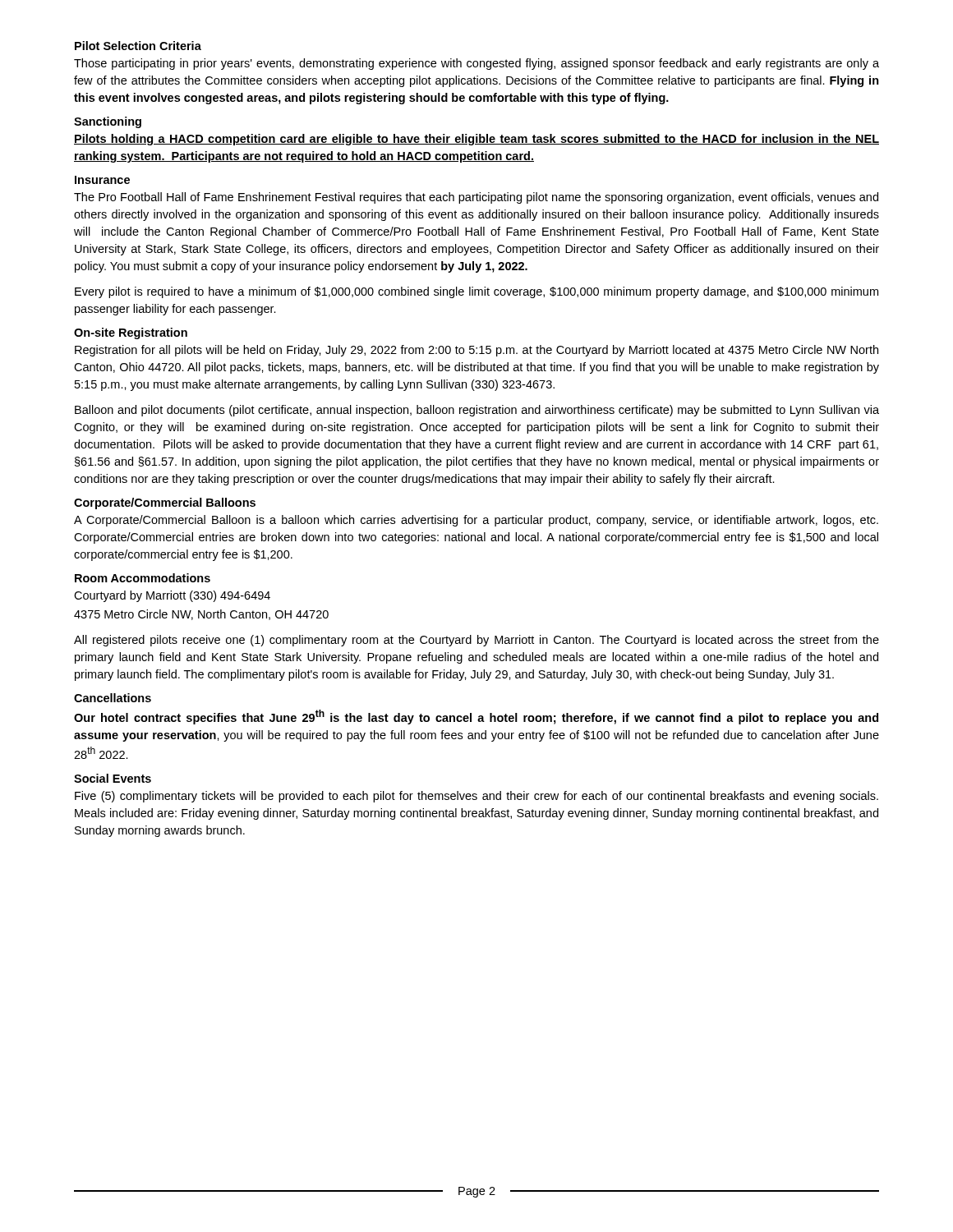Image resolution: width=953 pixels, height=1232 pixels.
Task: Navigate to the text starting "Registration for all pilots will be"
Action: (476, 415)
